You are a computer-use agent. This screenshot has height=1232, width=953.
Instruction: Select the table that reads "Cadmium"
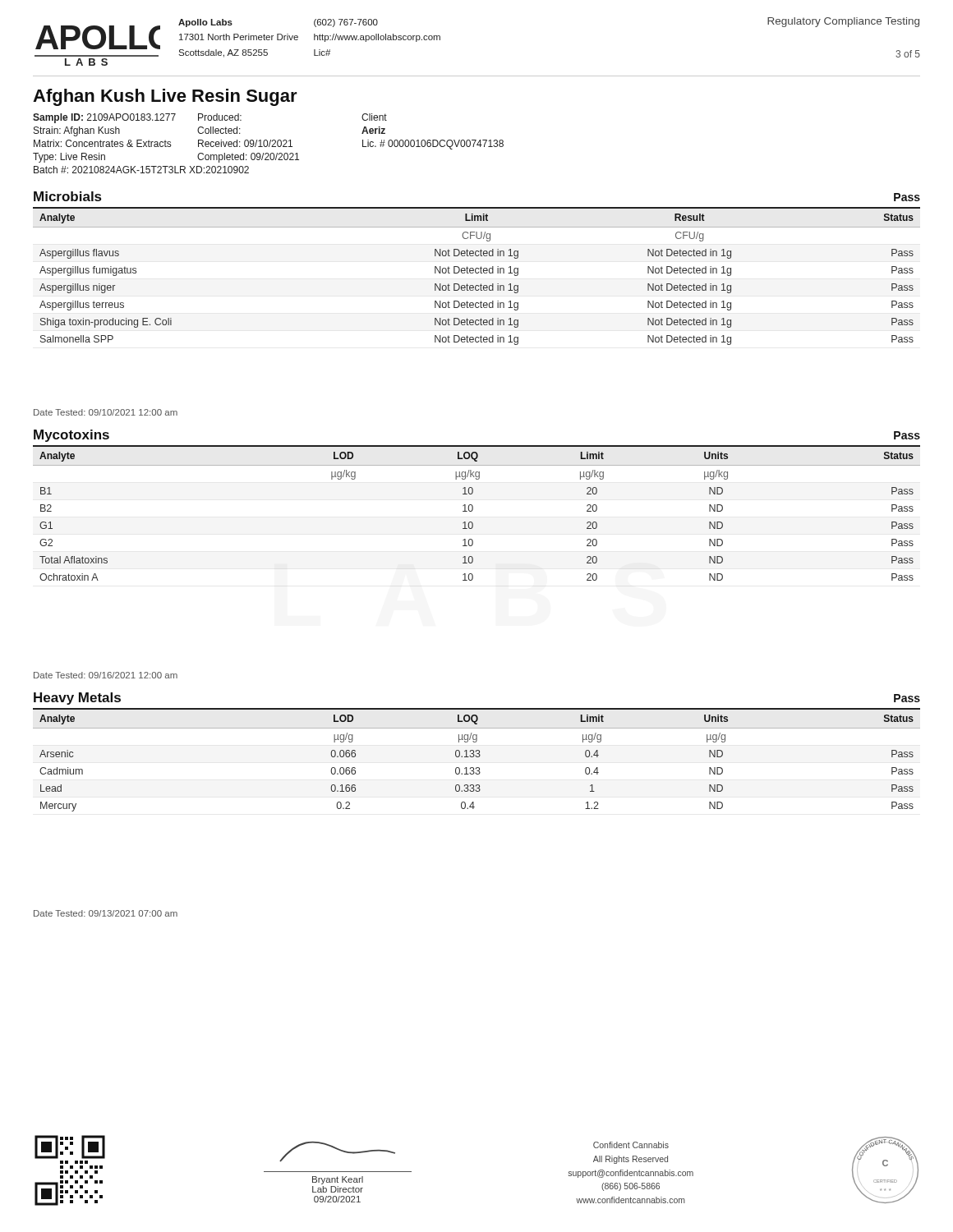point(476,762)
